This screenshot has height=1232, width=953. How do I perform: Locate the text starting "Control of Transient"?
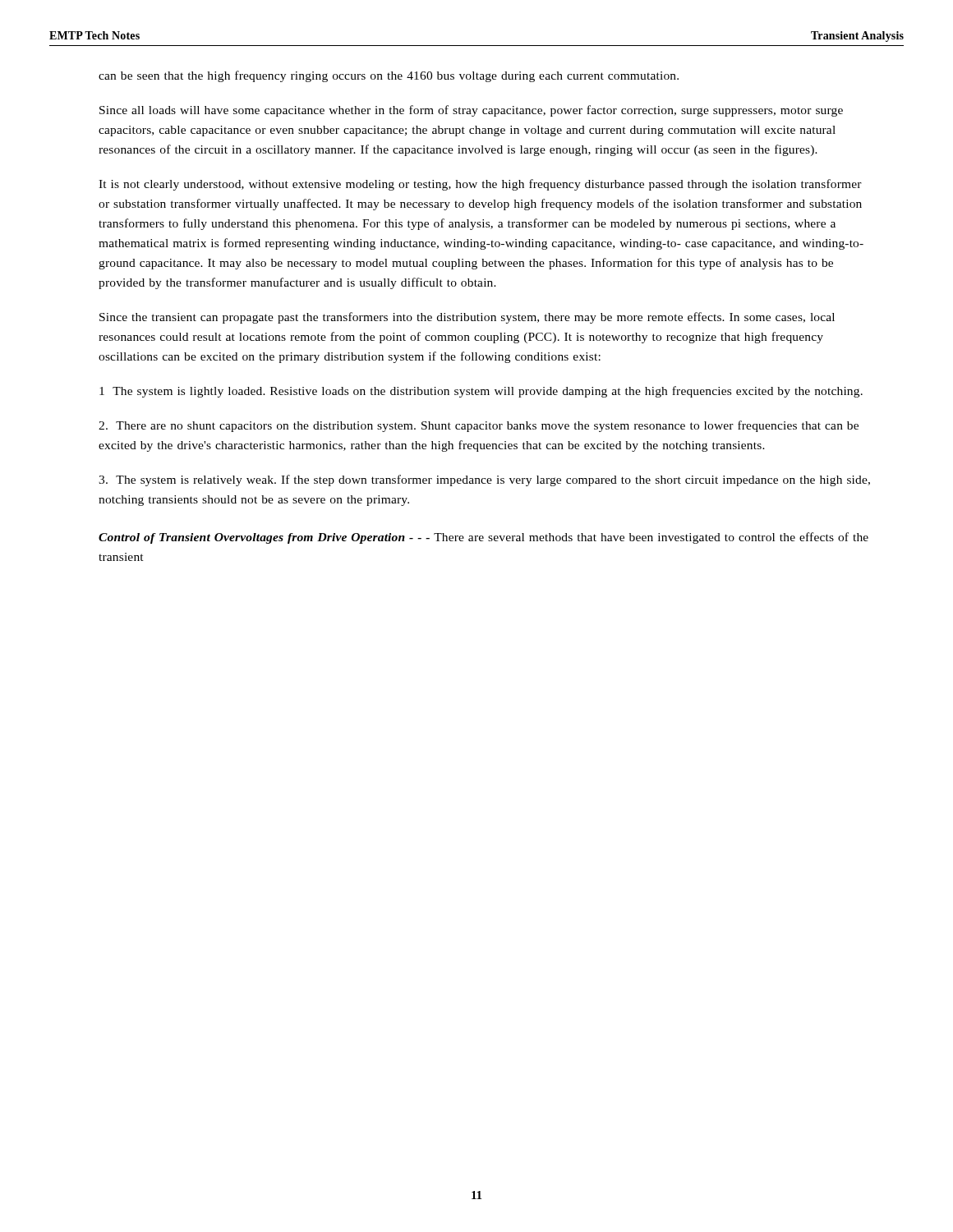tap(484, 547)
